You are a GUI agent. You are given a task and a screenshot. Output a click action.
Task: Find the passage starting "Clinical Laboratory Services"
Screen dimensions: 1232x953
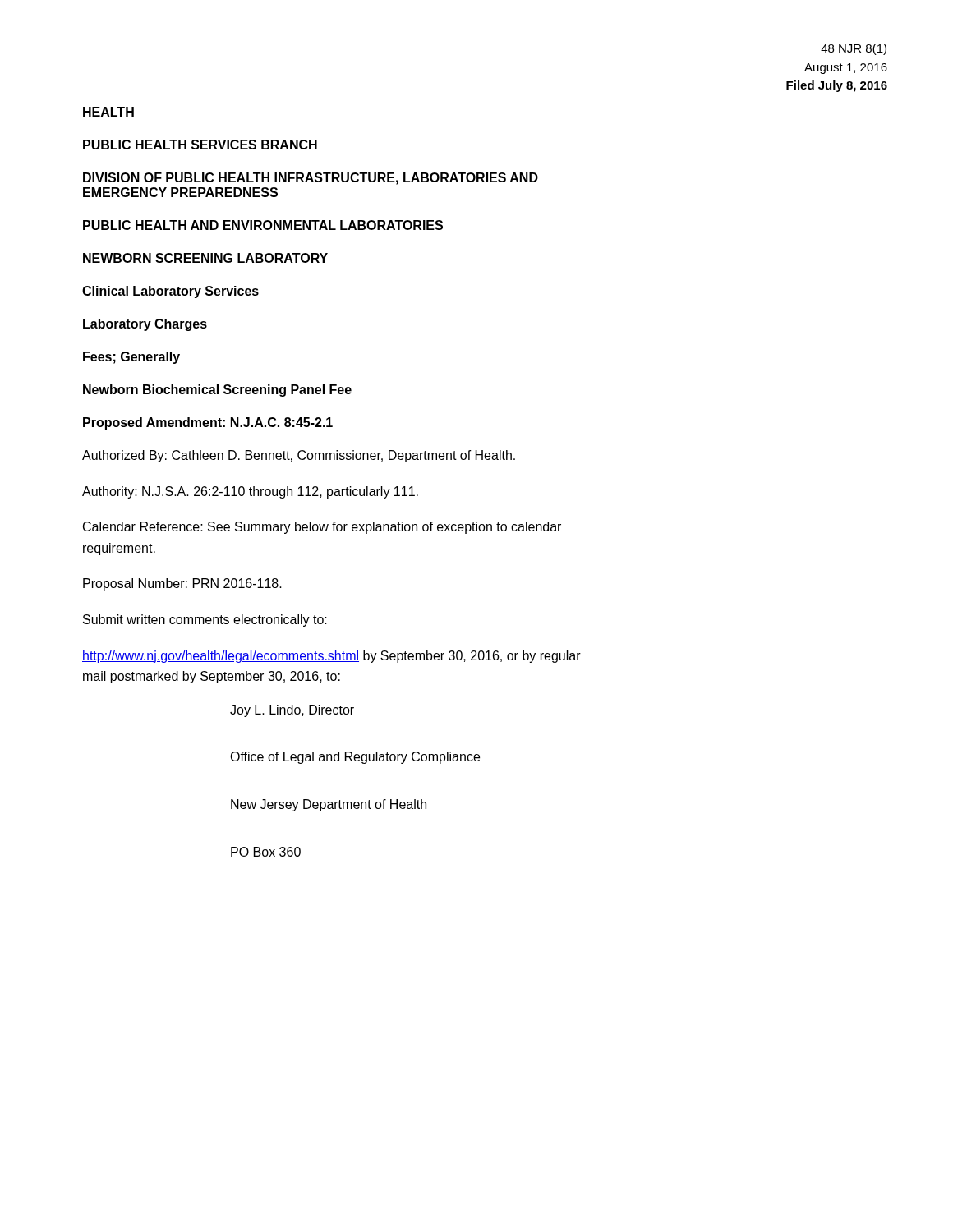click(170, 292)
